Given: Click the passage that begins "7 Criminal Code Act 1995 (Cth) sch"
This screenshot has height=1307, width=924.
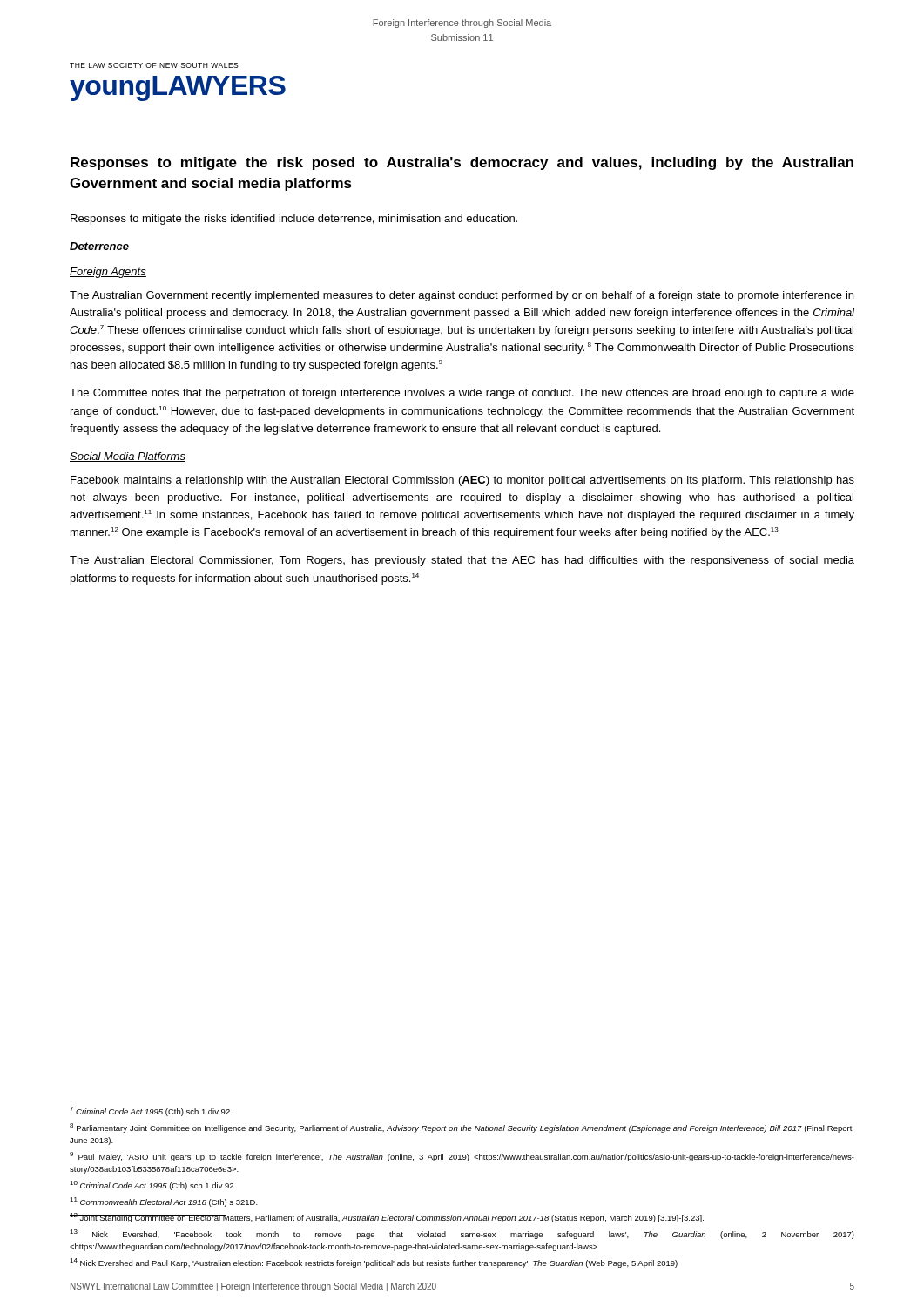Looking at the screenshot, I should (151, 1111).
